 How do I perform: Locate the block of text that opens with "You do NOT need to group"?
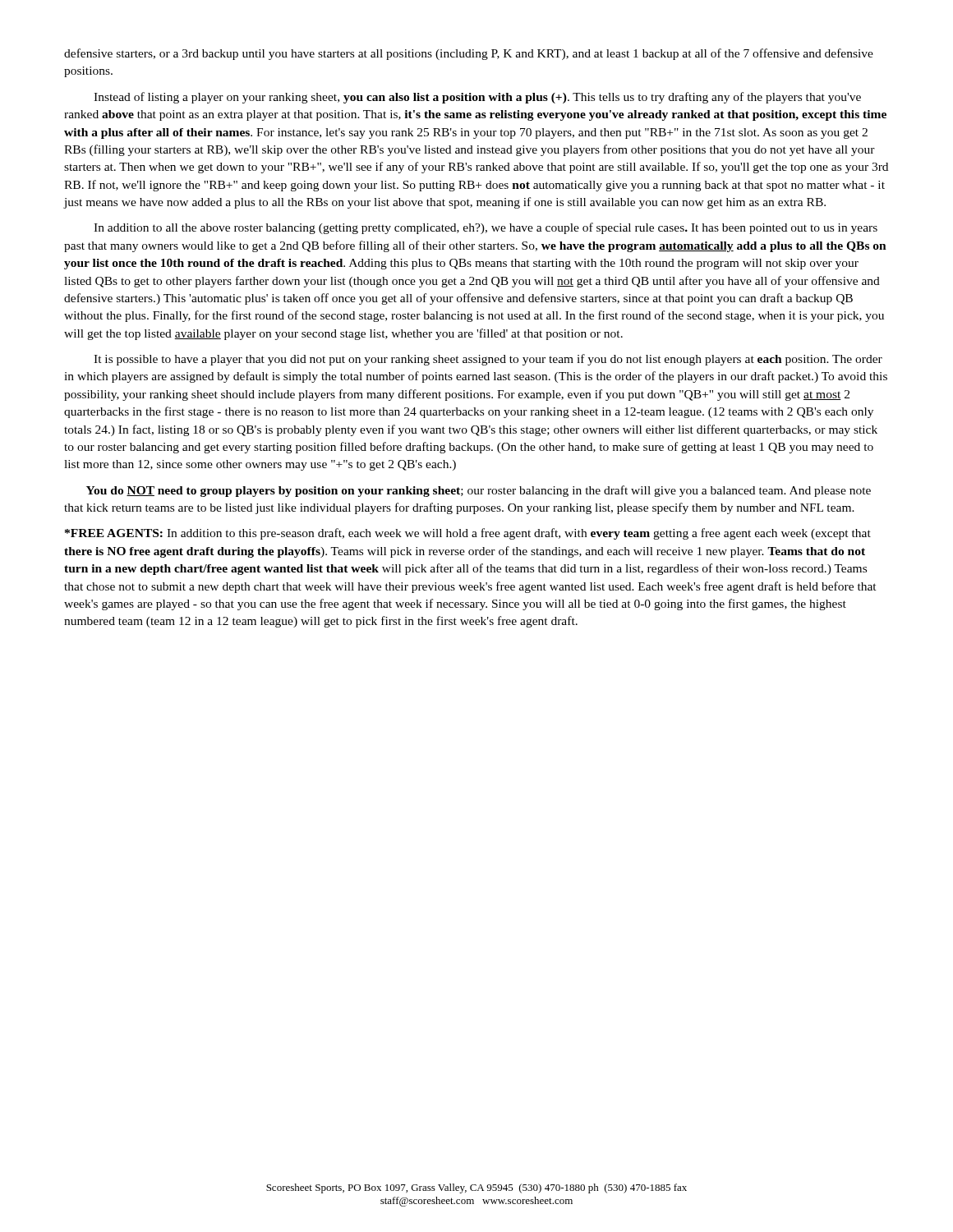[x=476, y=499]
